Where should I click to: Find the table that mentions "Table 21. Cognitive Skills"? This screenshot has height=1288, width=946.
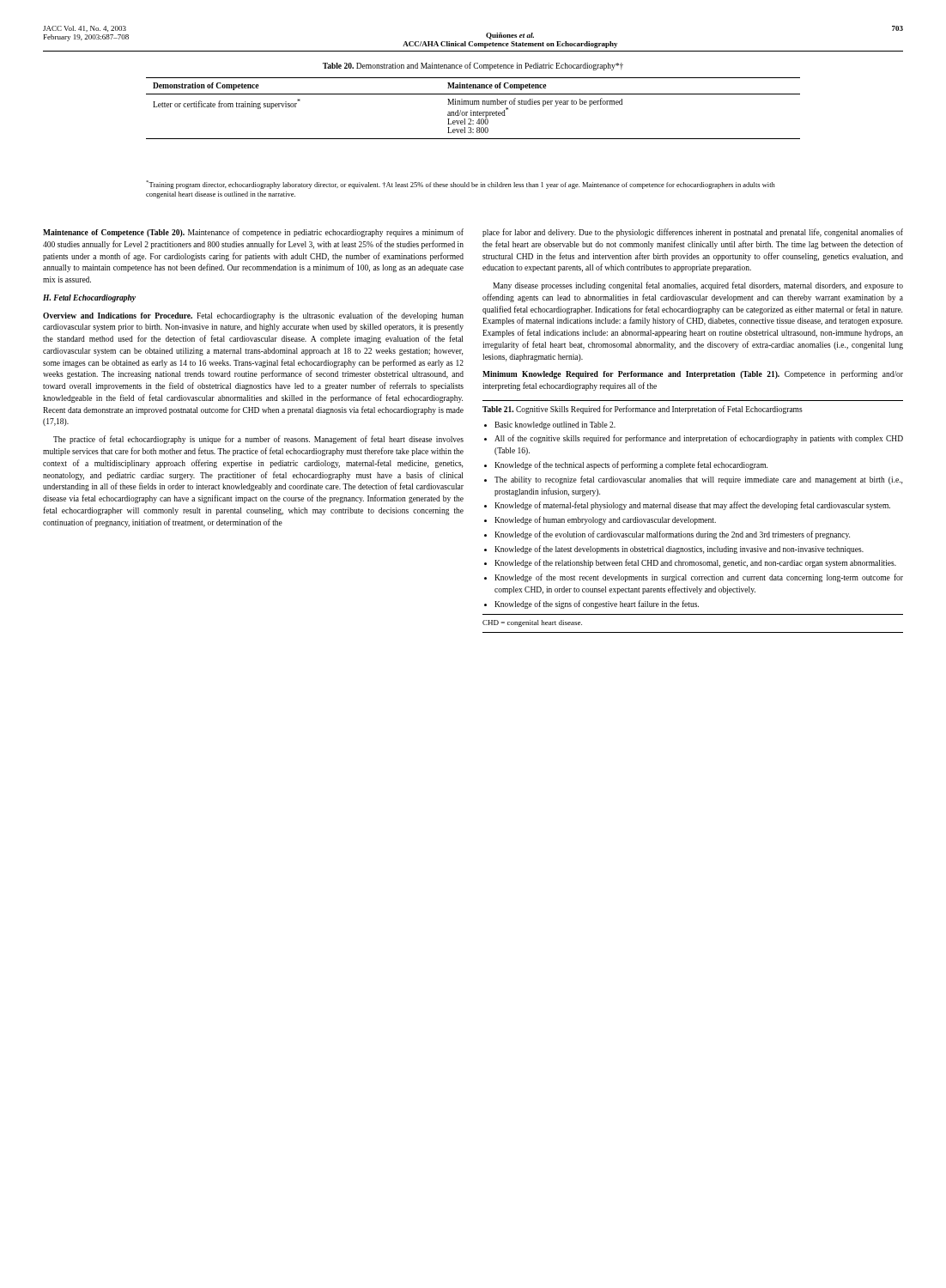[693, 517]
